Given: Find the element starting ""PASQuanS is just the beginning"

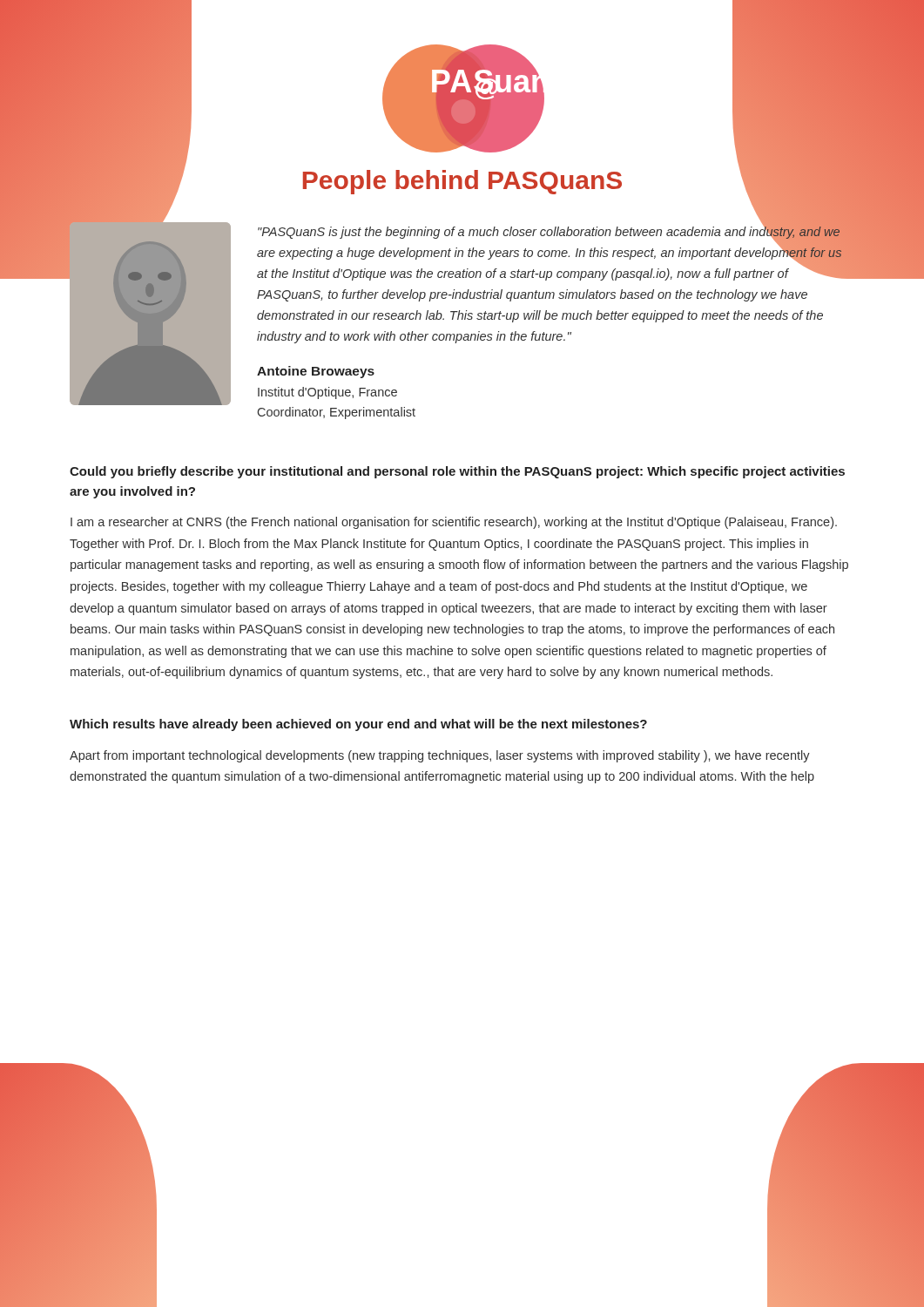Looking at the screenshot, I should 549,284.
